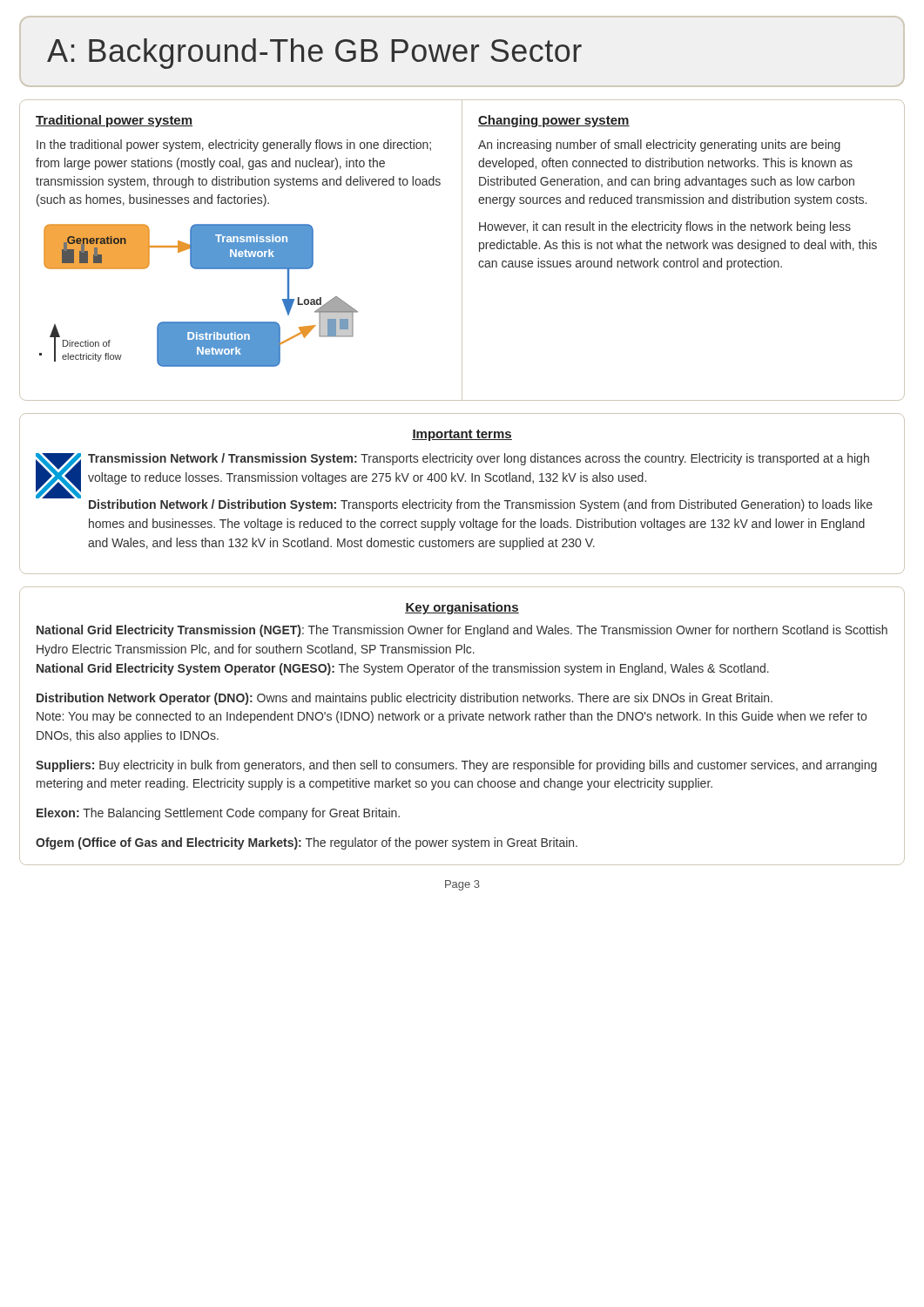
Task: Select the text starting "Important terms"
Action: pyautogui.click(x=462, y=433)
